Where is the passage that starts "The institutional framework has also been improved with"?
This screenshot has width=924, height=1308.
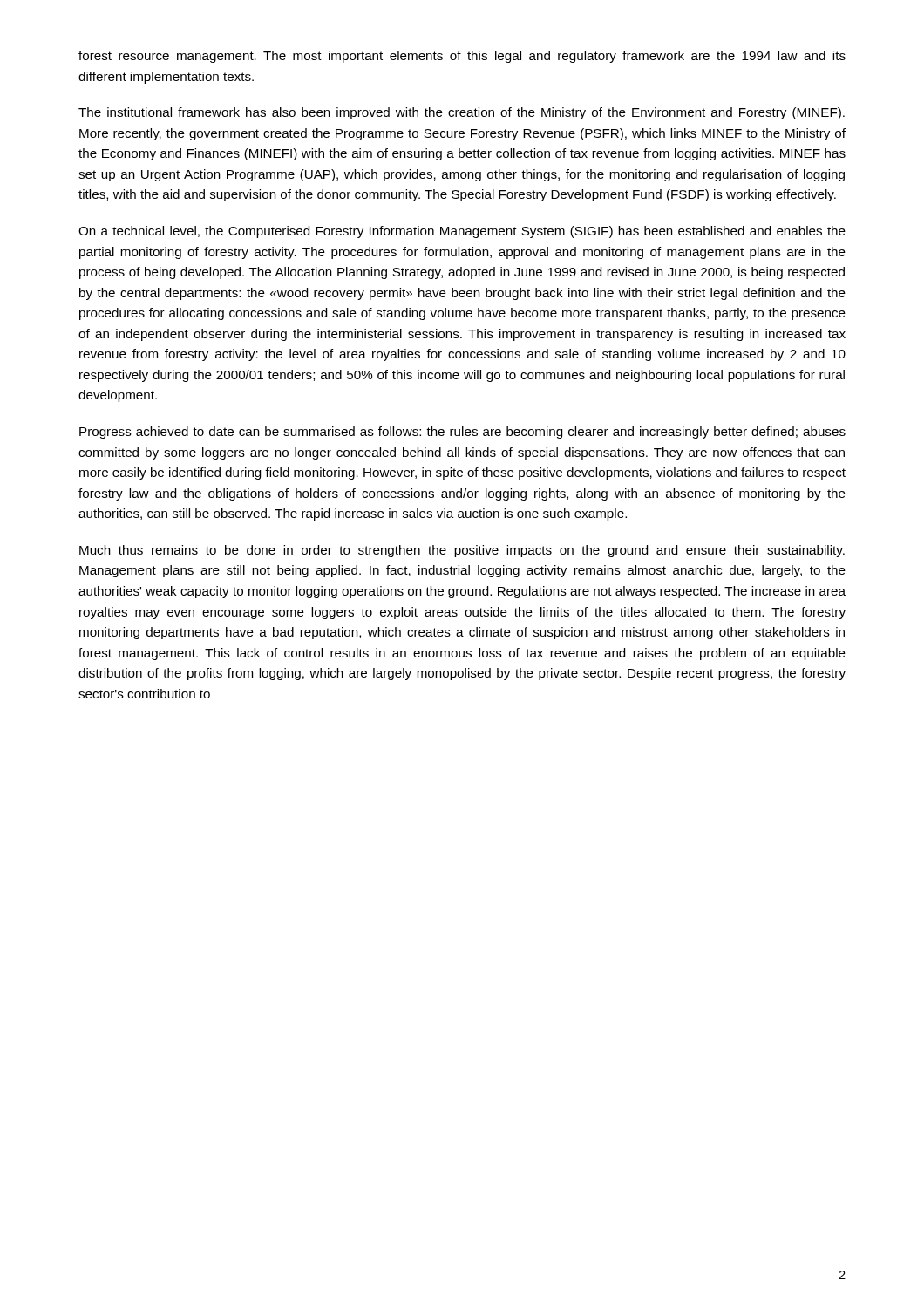pos(462,153)
